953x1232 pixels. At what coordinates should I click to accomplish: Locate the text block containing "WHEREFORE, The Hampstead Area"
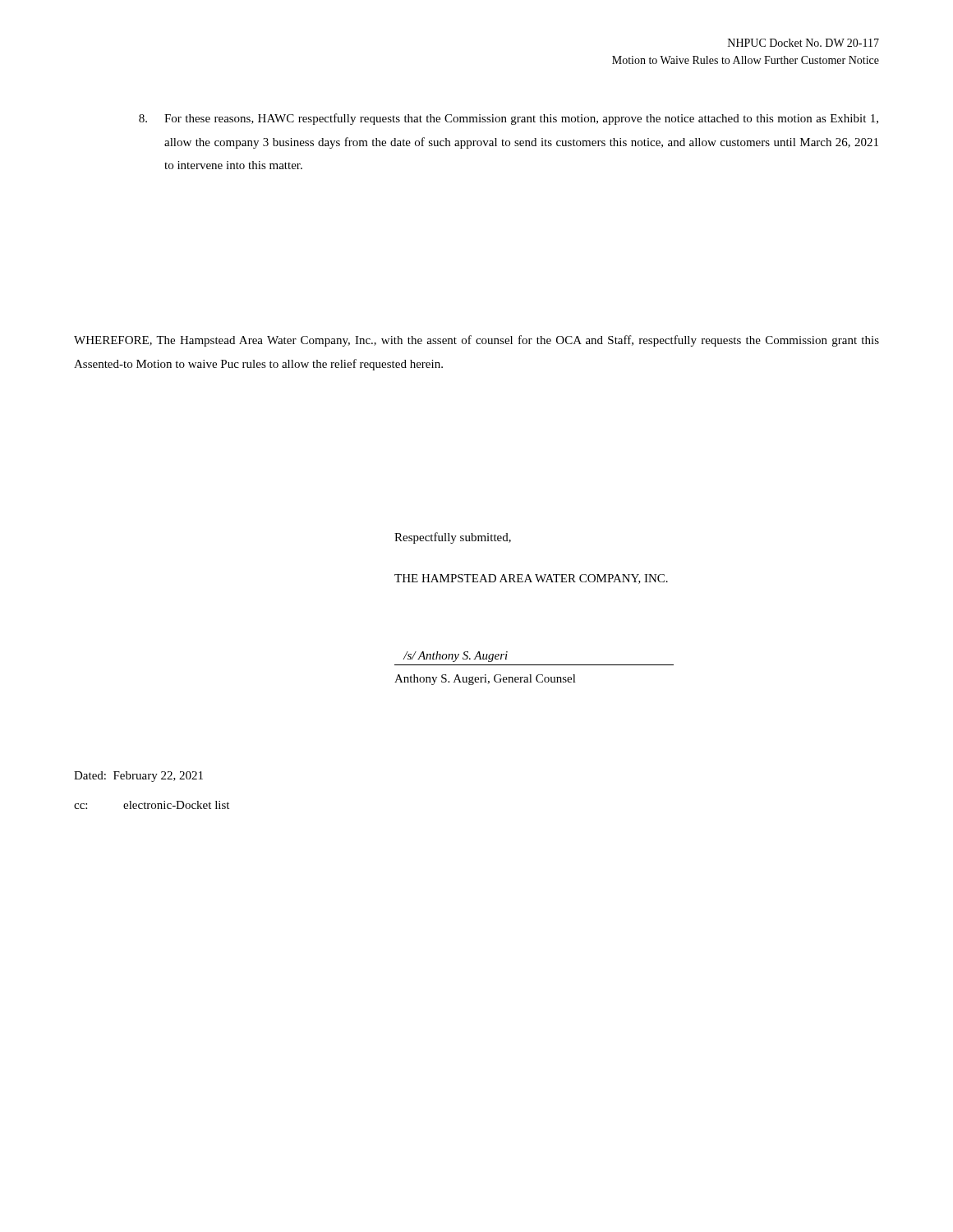click(x=476, y=352)
